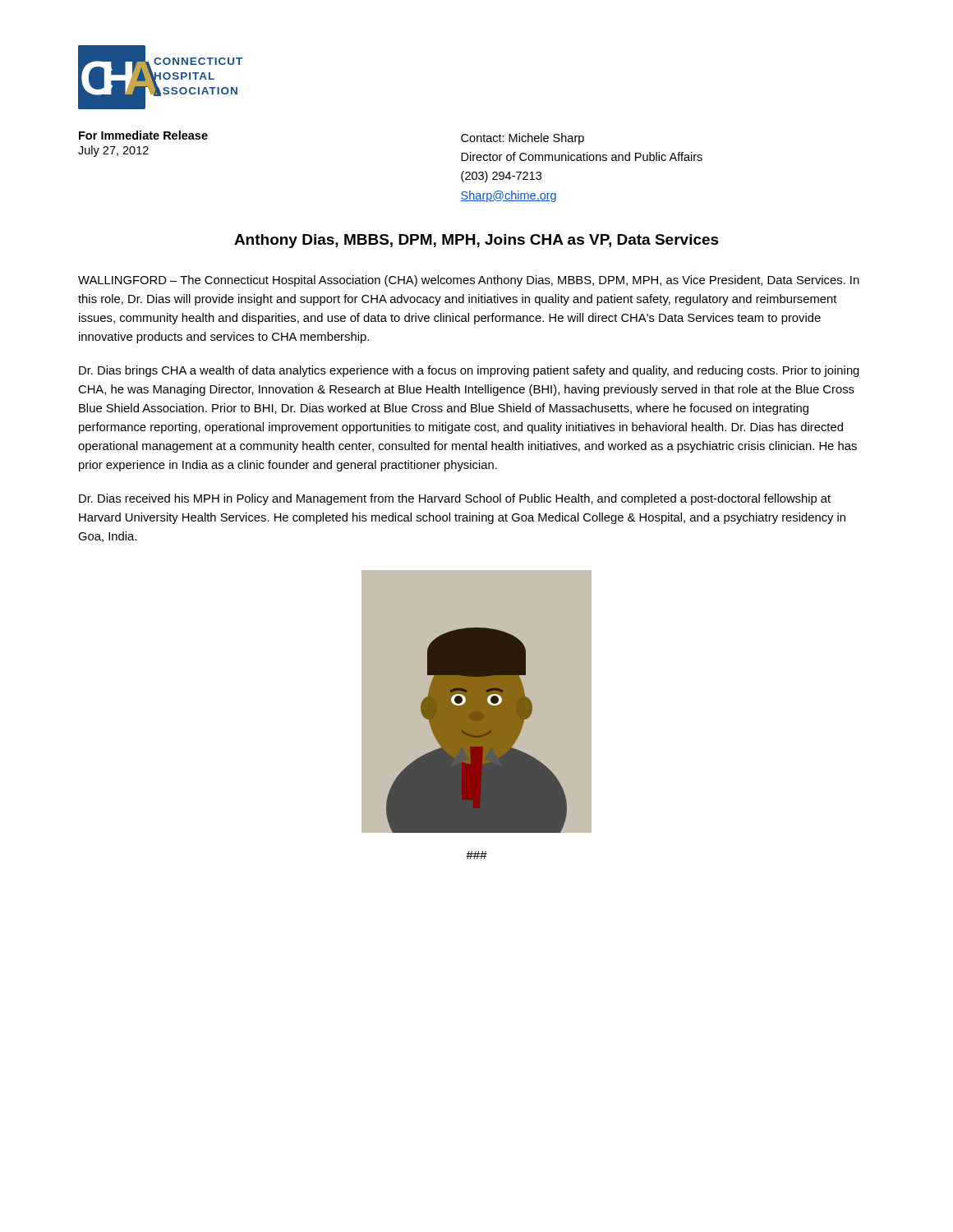Find the photo
The width and height of the screenshot is (953, 1232).
[x=476, y=702]
